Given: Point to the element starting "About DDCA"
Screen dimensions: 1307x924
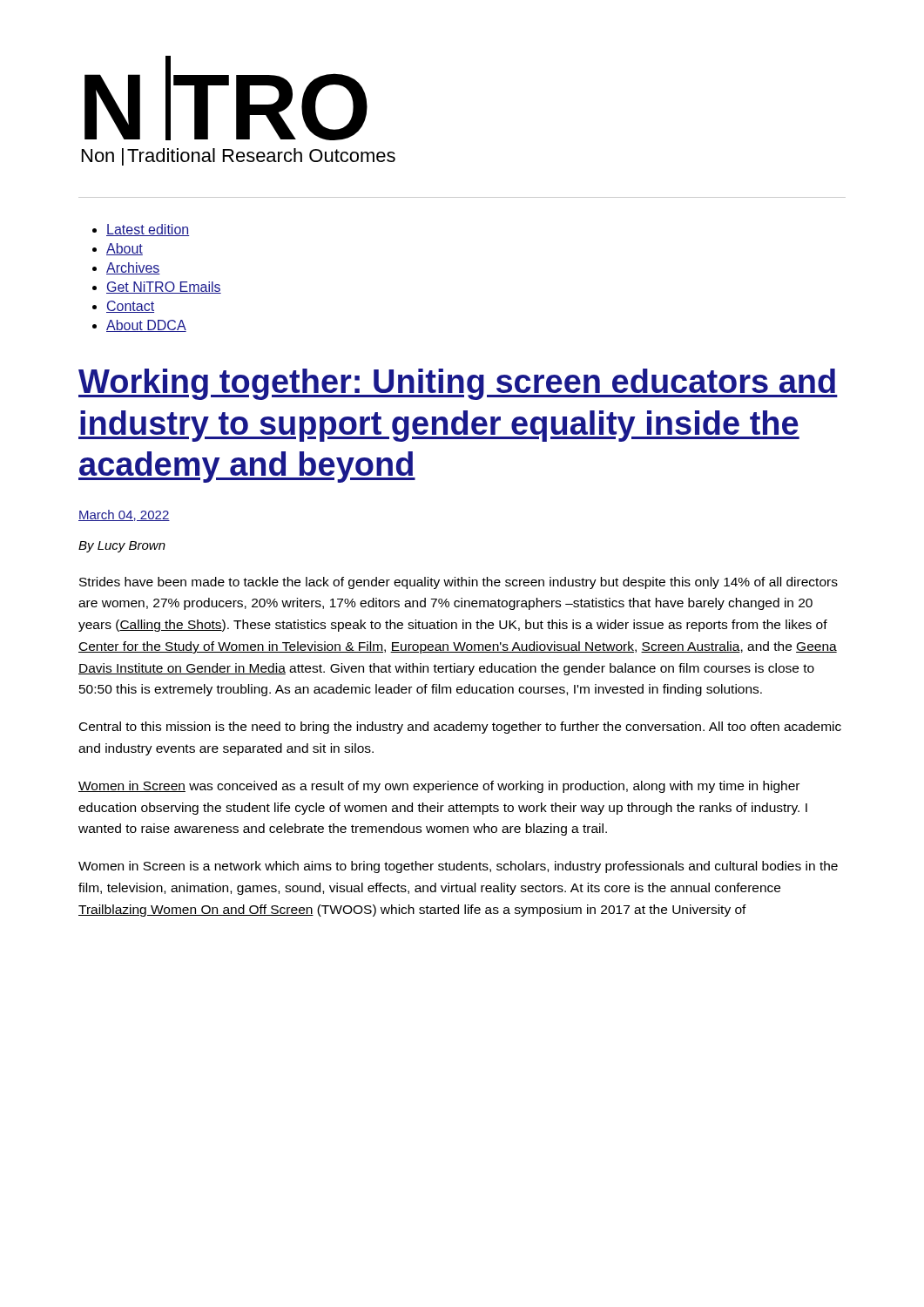Looking at the screenshot, I should [x=146, y=325].
